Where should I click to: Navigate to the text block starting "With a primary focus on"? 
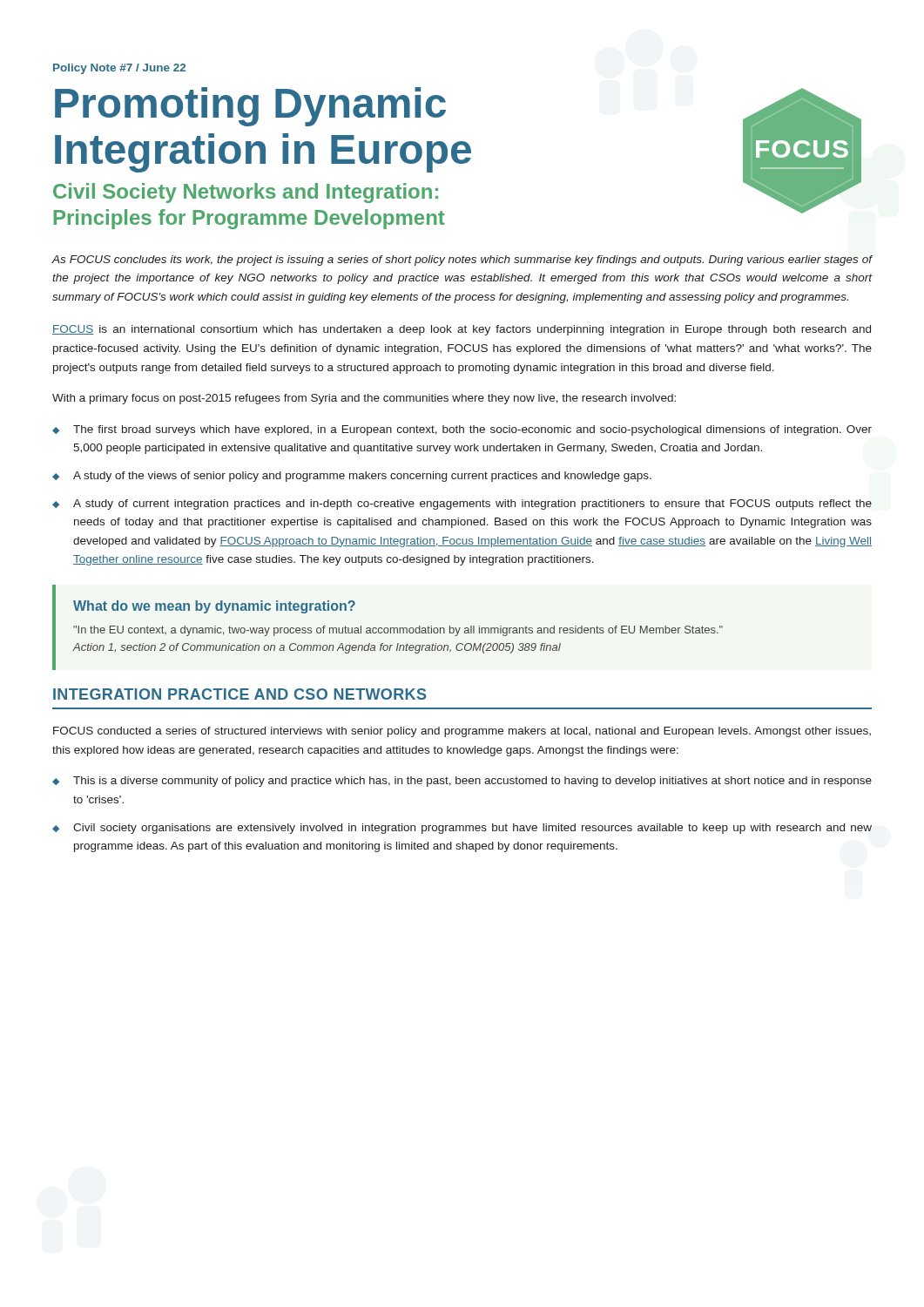[x=365, y=398]
